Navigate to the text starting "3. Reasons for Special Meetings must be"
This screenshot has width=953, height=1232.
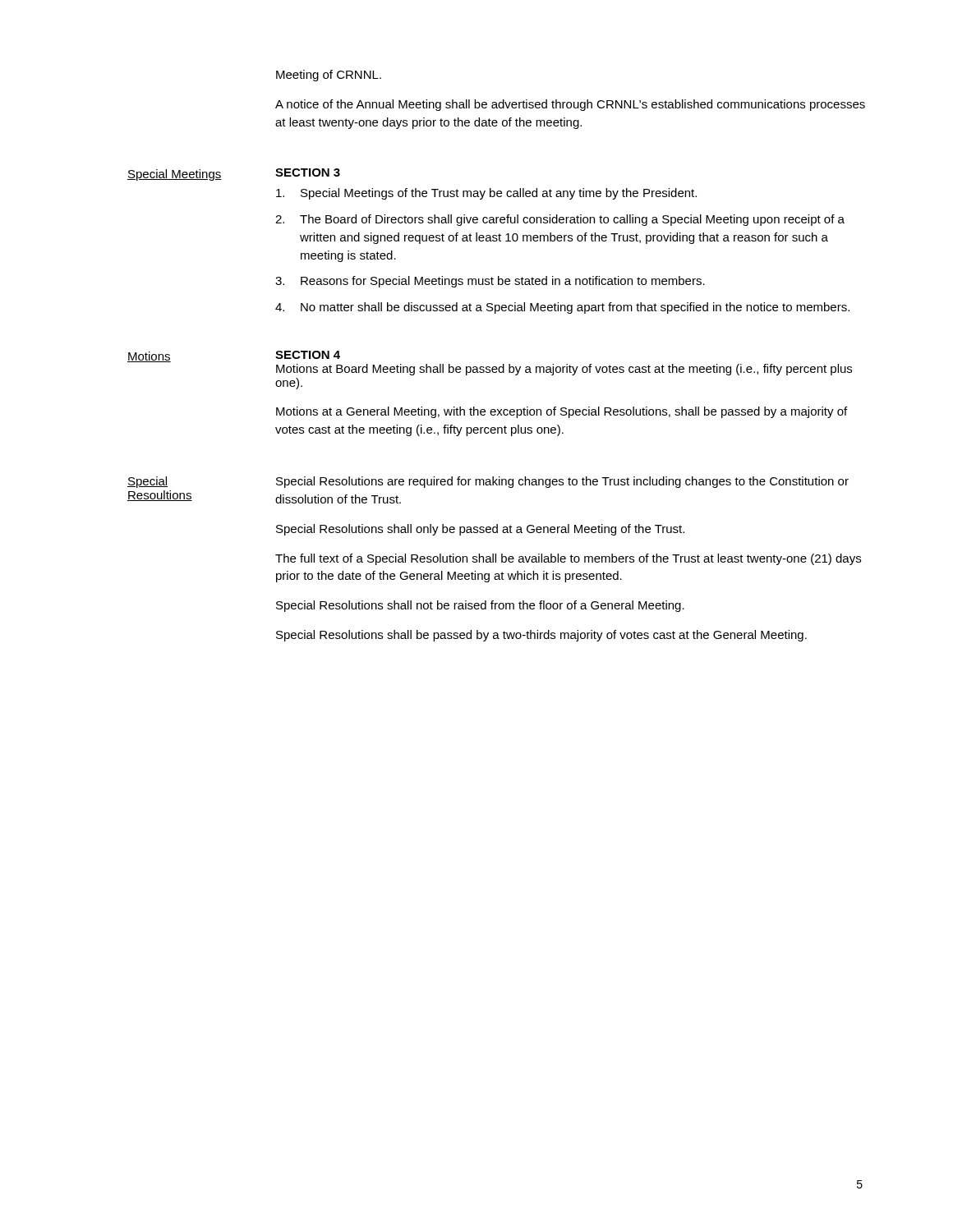(x=573, y=281)
